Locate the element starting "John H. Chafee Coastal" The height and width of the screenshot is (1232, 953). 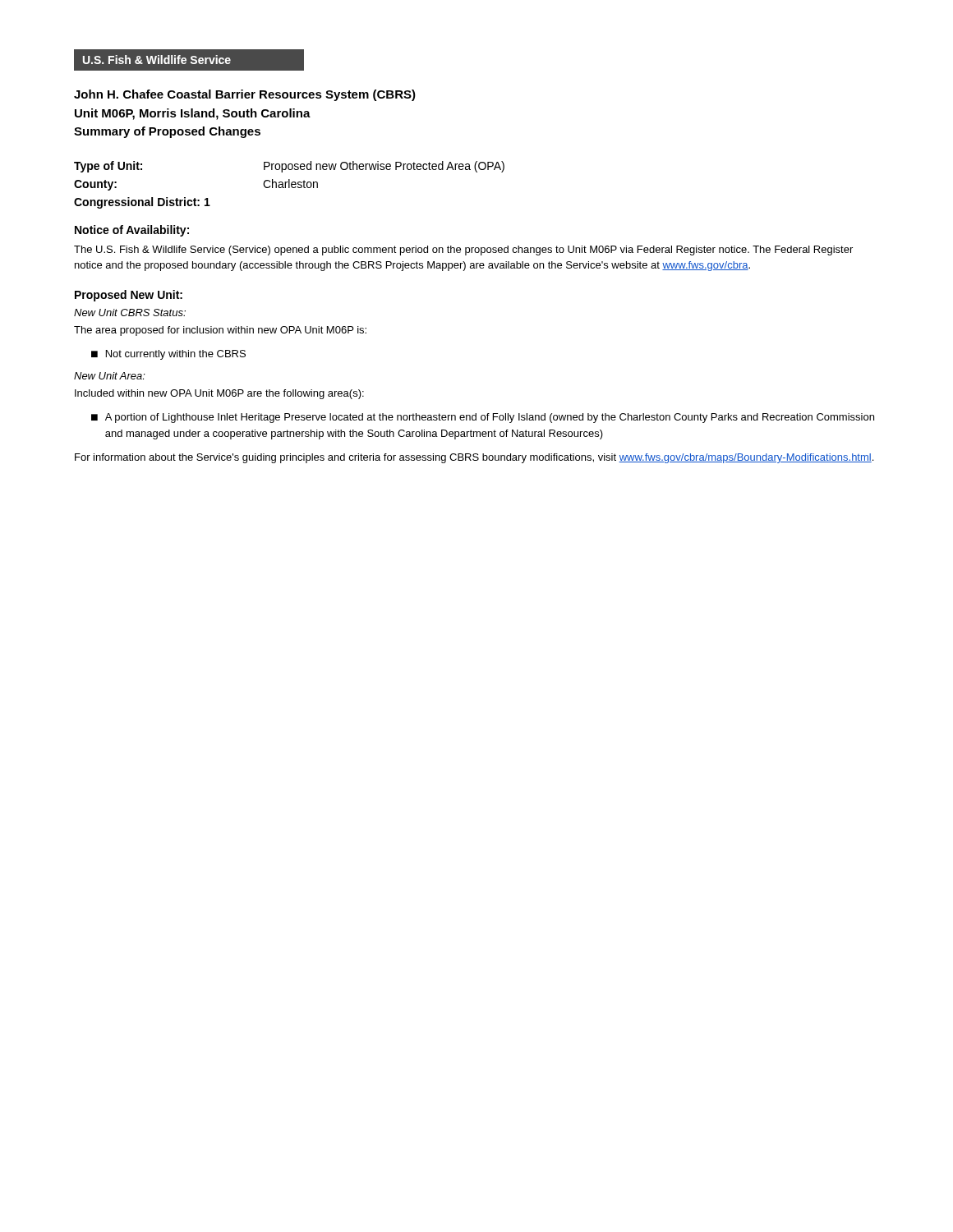pyautogui.click(x=245, y=95)
